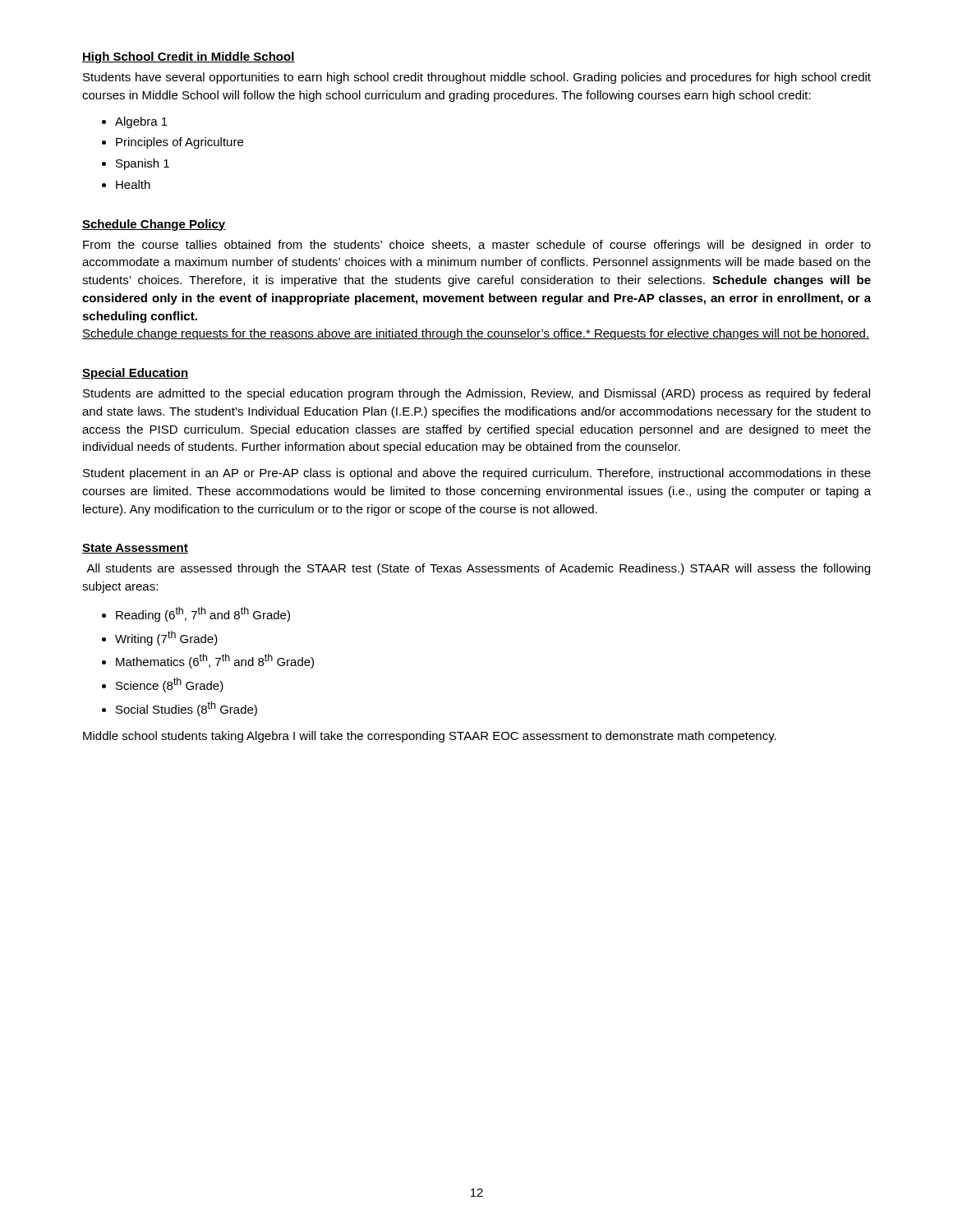Viewport: 953px width, 1232px height.
Task: Point to "Schedule Change Policy"
Action: [x=154, y=223]
